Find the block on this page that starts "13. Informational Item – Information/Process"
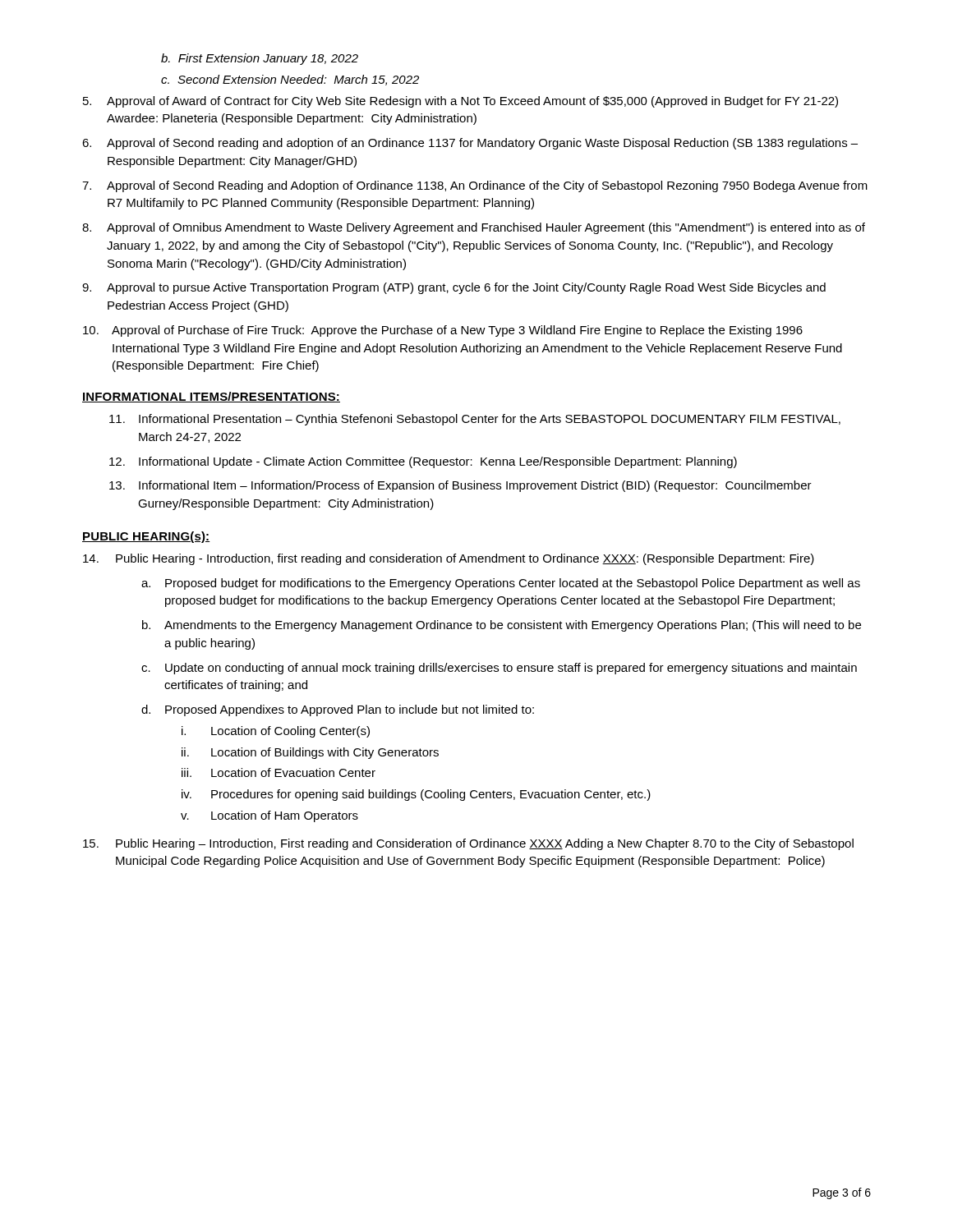953x1232 pixels. 490,494
